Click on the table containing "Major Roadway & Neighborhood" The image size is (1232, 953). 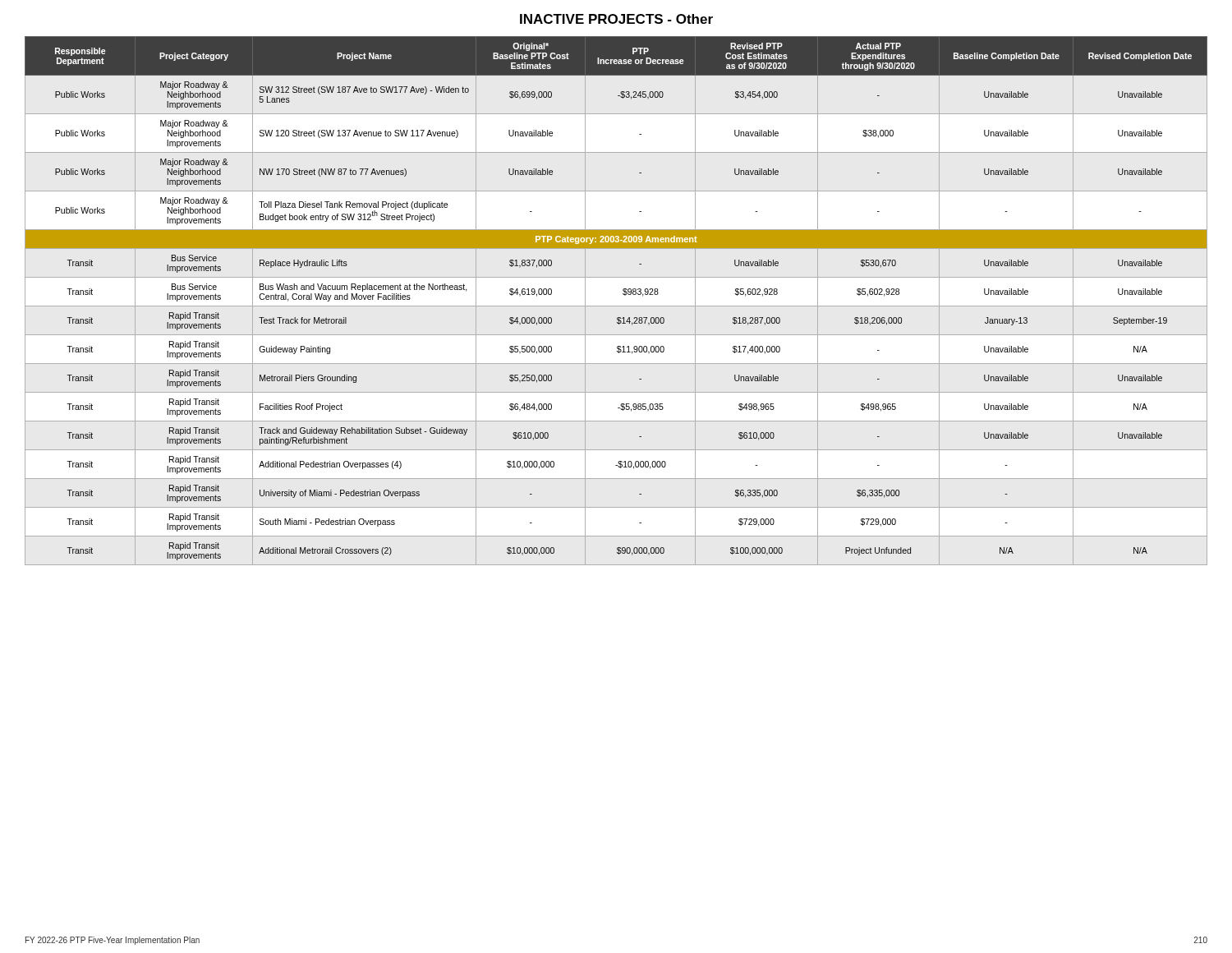(x=616, y=301)
